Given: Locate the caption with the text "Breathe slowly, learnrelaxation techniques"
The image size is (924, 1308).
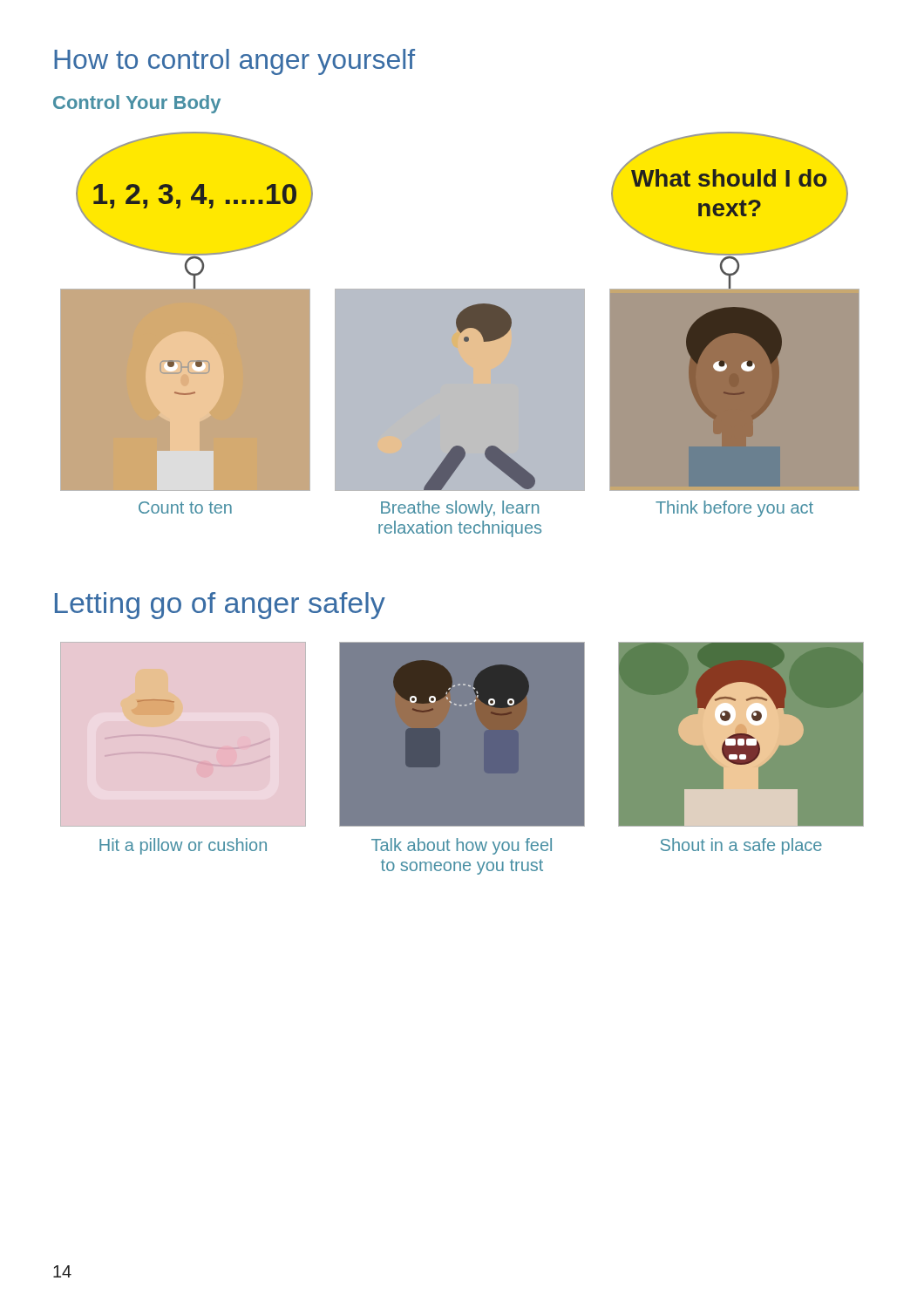Looking at the screenshot, I should tap(460, 518).
